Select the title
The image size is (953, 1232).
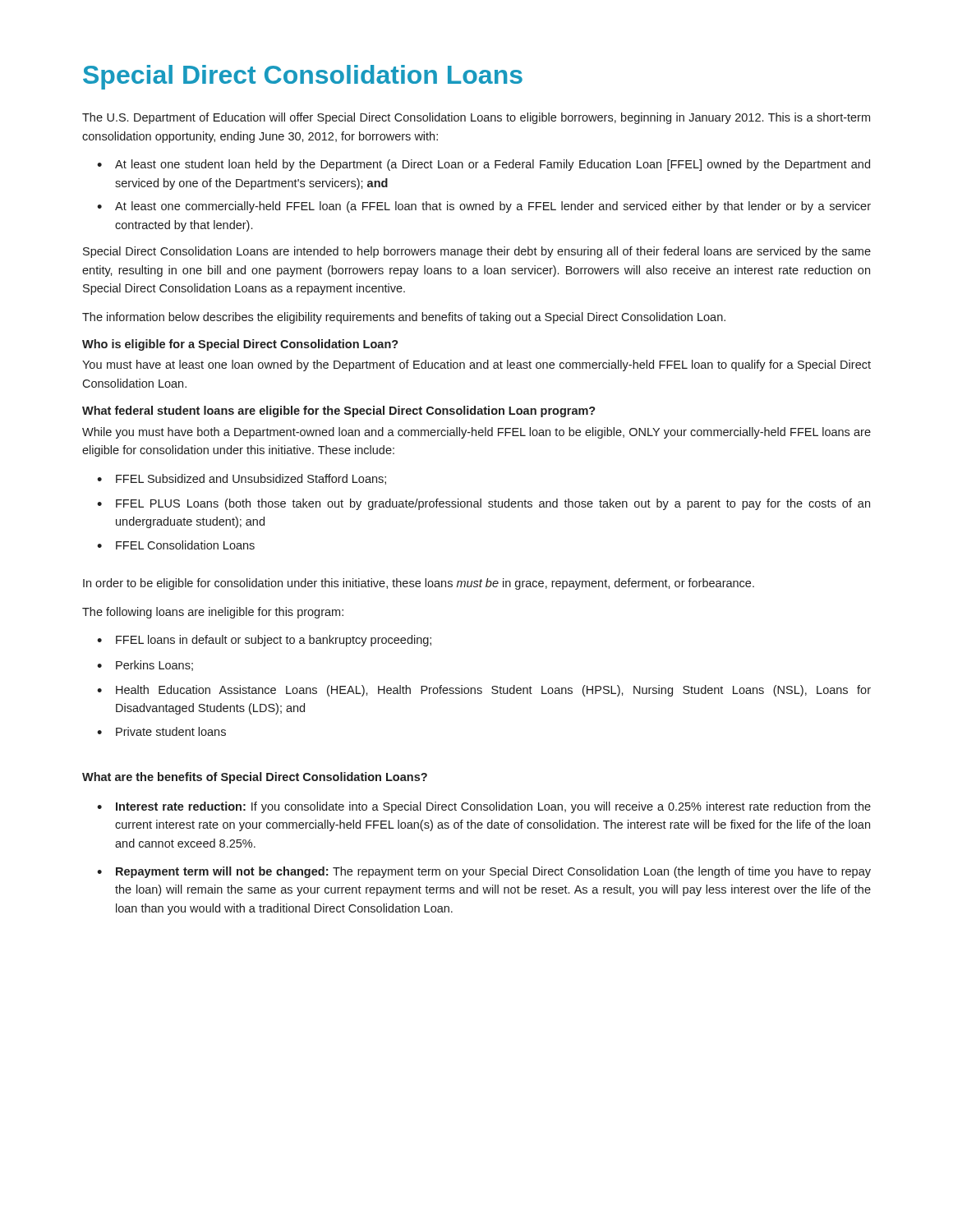303,75
